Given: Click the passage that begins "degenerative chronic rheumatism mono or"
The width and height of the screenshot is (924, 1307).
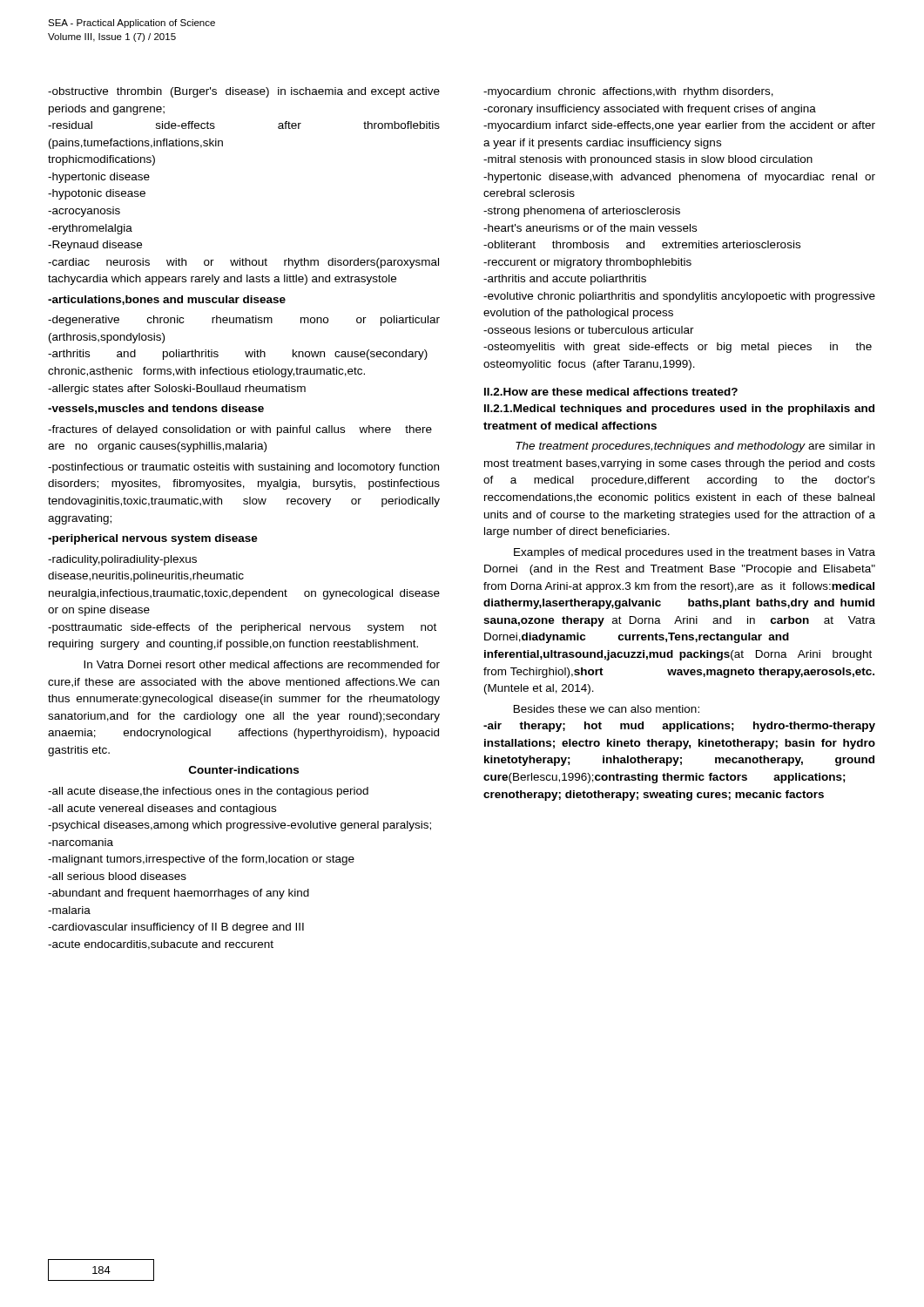Looking at the screenshot, I should tap(244, 354).
